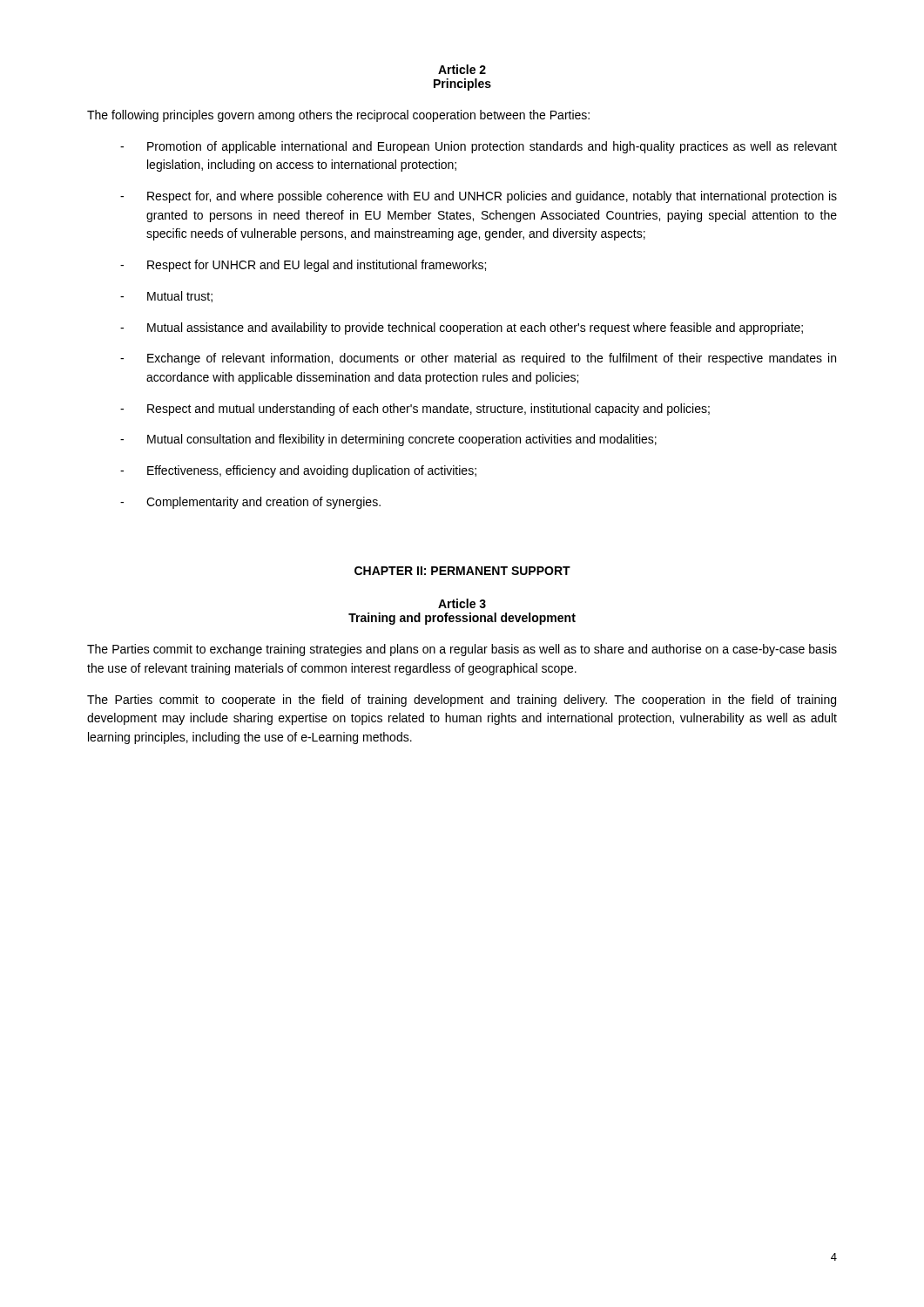This screenshot has height=1307, width=924.
Task: Find the element starting "CHAPTER II: PERMANENT SUPPORT"
Action: pos(462,571)
